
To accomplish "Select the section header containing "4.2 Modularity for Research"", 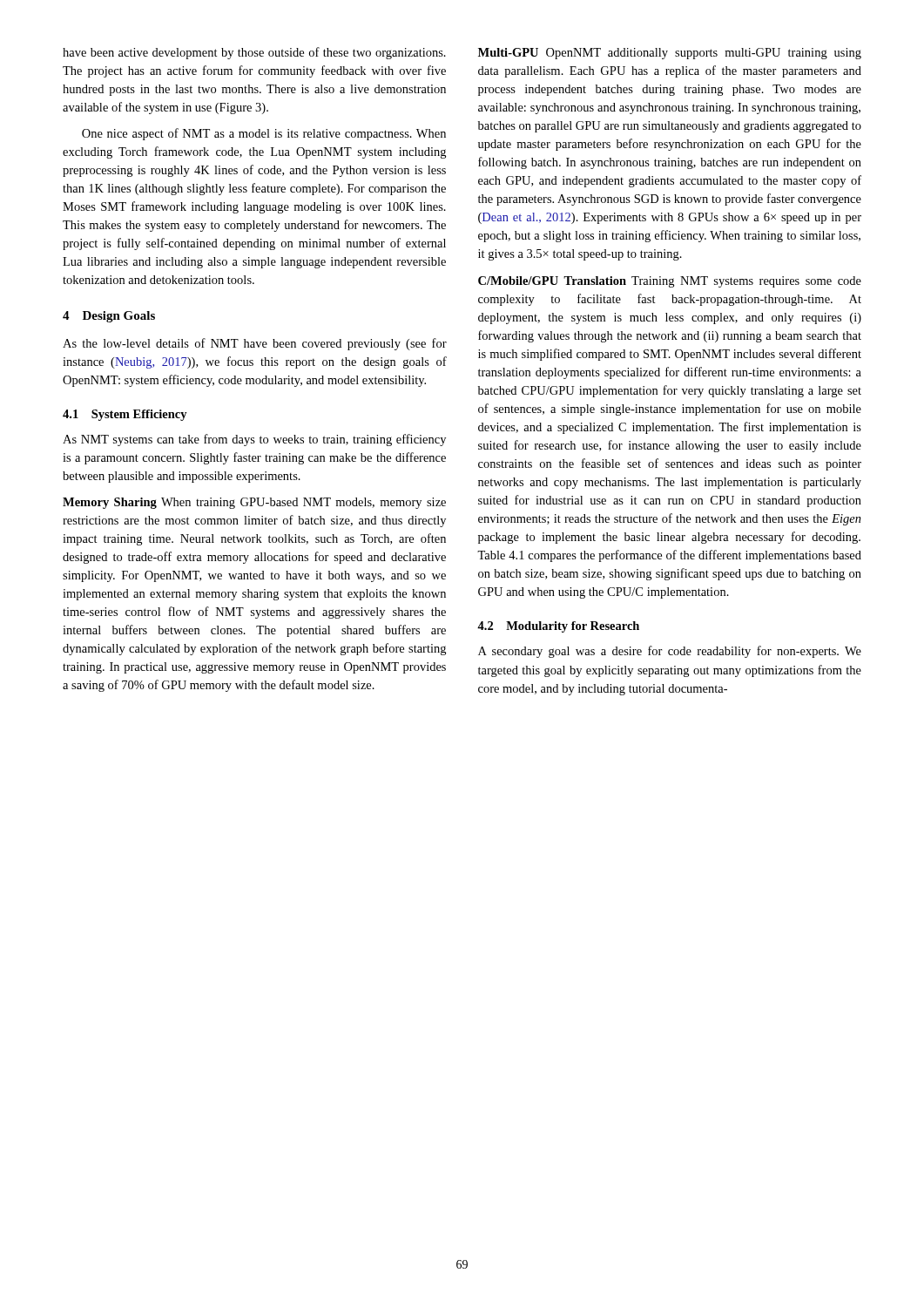I will pos(559,626).
